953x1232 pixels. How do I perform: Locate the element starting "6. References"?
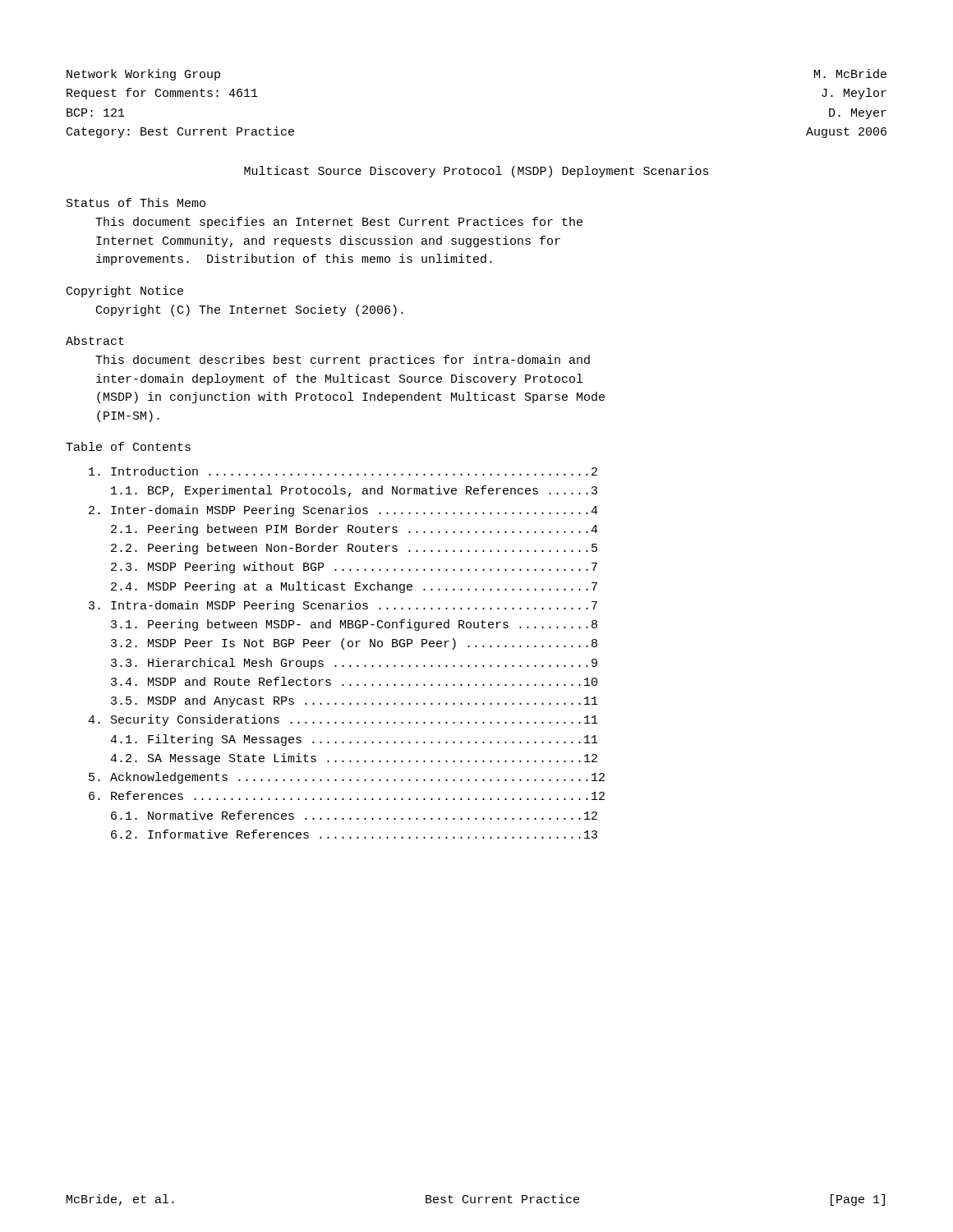[x=336, y=797]
